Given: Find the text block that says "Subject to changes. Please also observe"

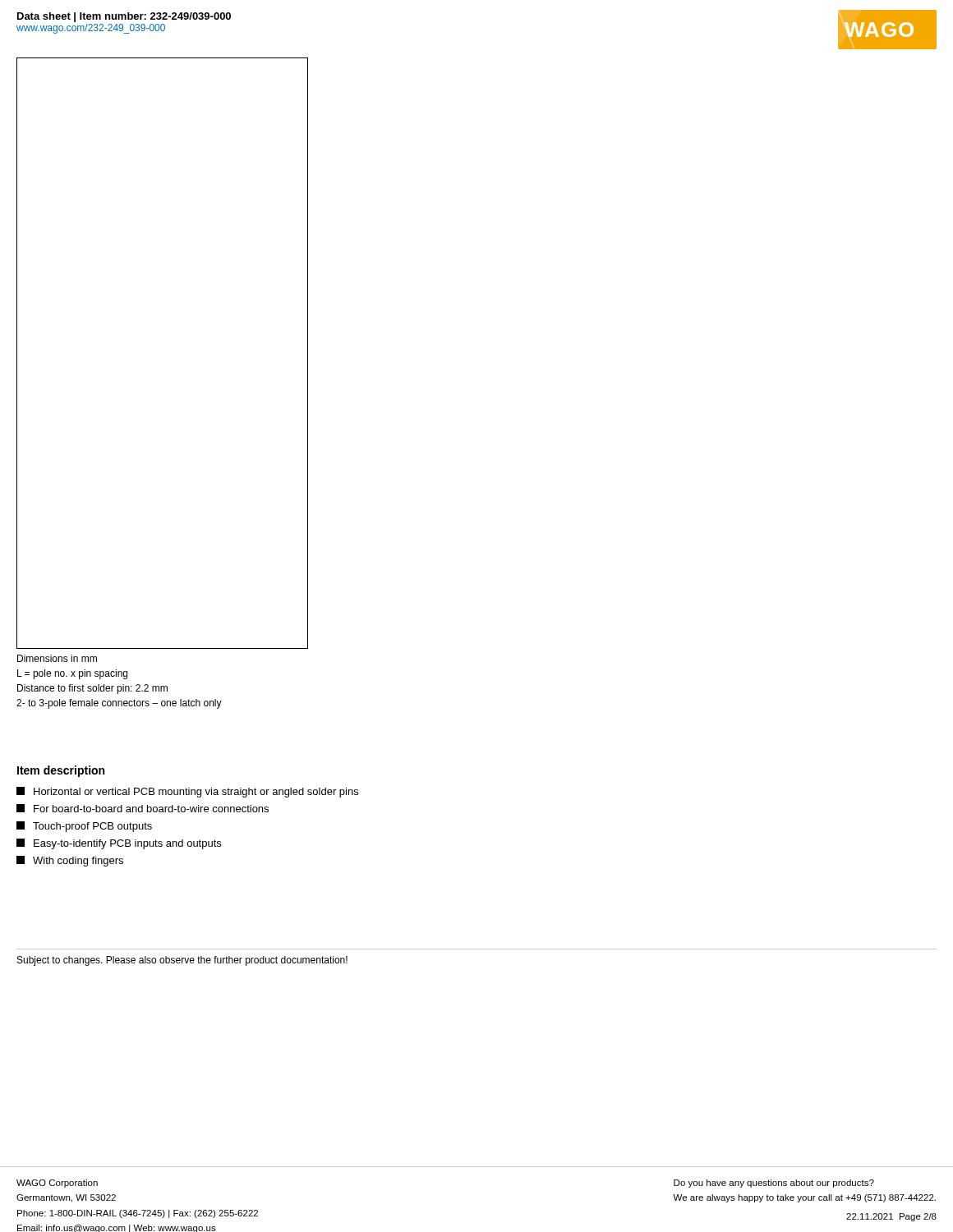Looking at the screenshot, I should tap(182, 960).
